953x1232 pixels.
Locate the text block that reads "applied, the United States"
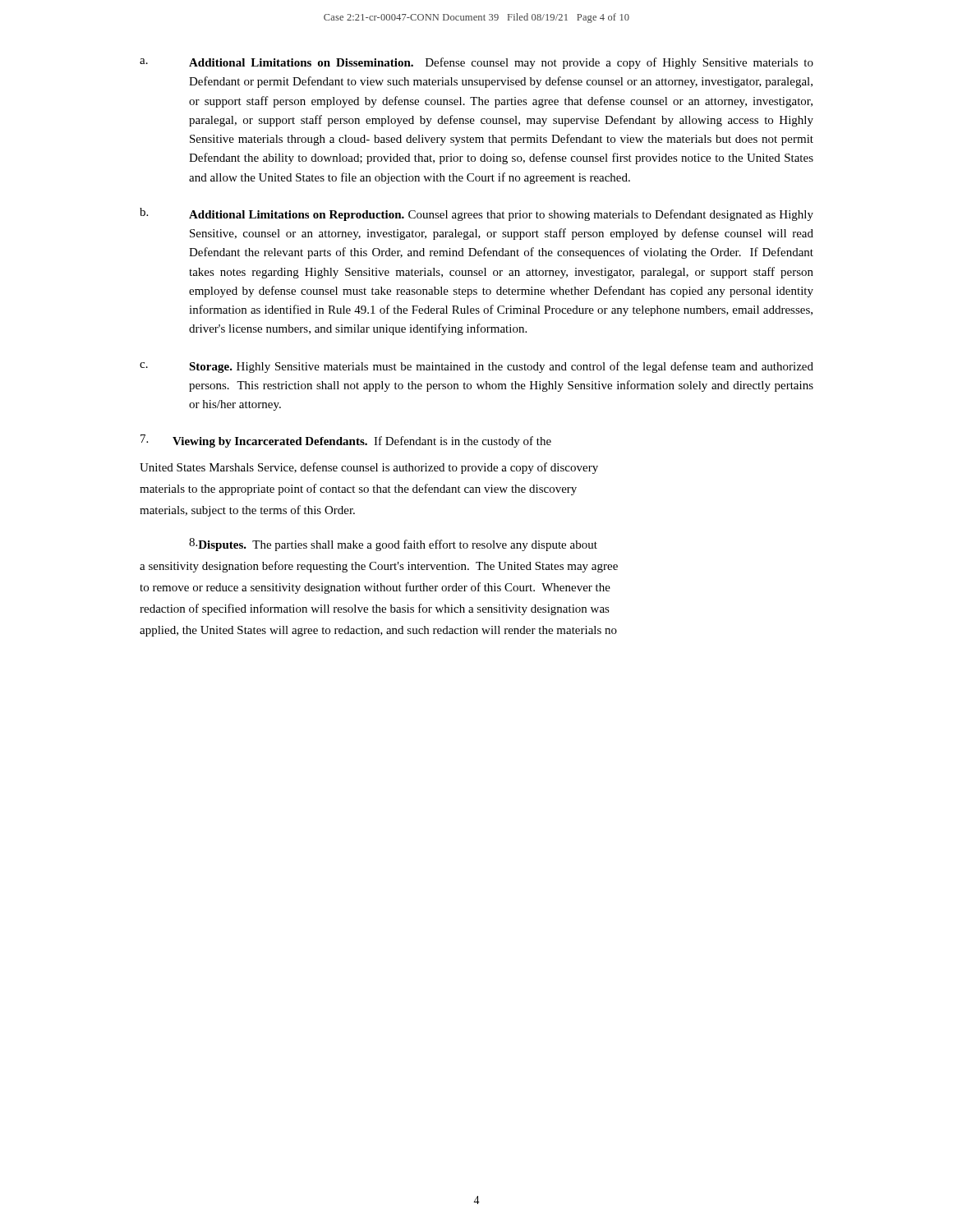(x=378, y=630)
